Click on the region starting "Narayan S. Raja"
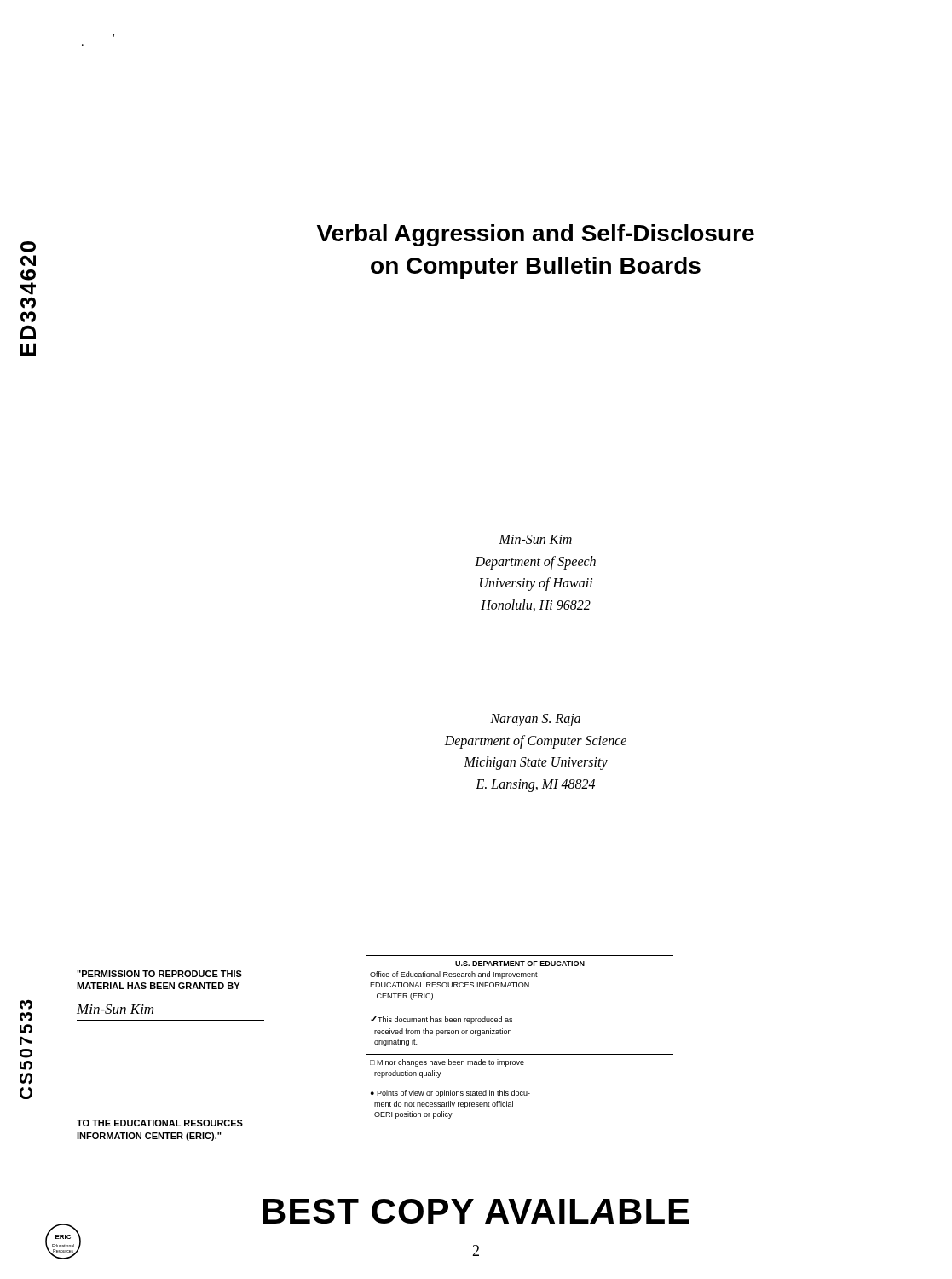 536,751
